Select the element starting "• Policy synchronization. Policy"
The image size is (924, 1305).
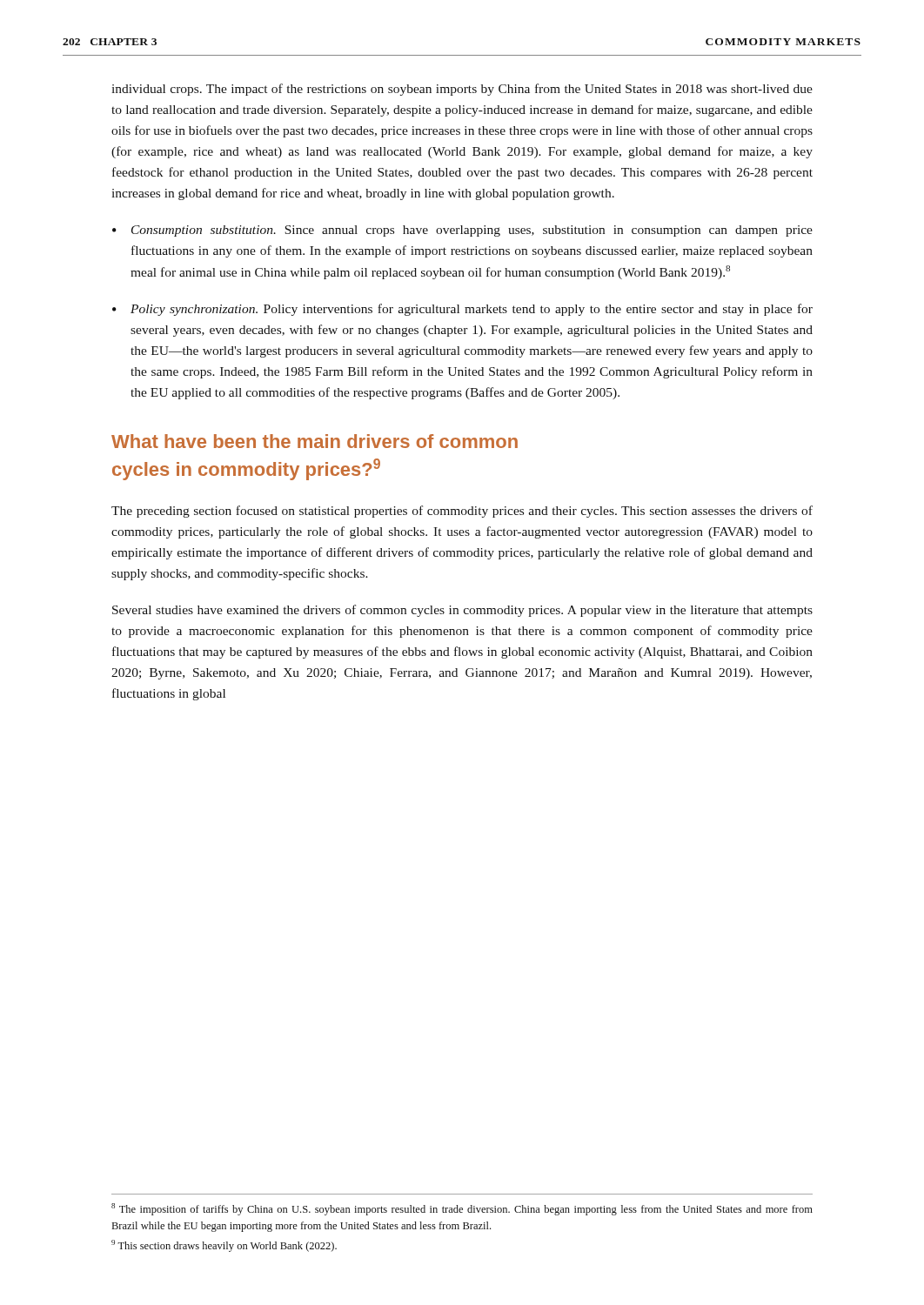pos(462,351)
